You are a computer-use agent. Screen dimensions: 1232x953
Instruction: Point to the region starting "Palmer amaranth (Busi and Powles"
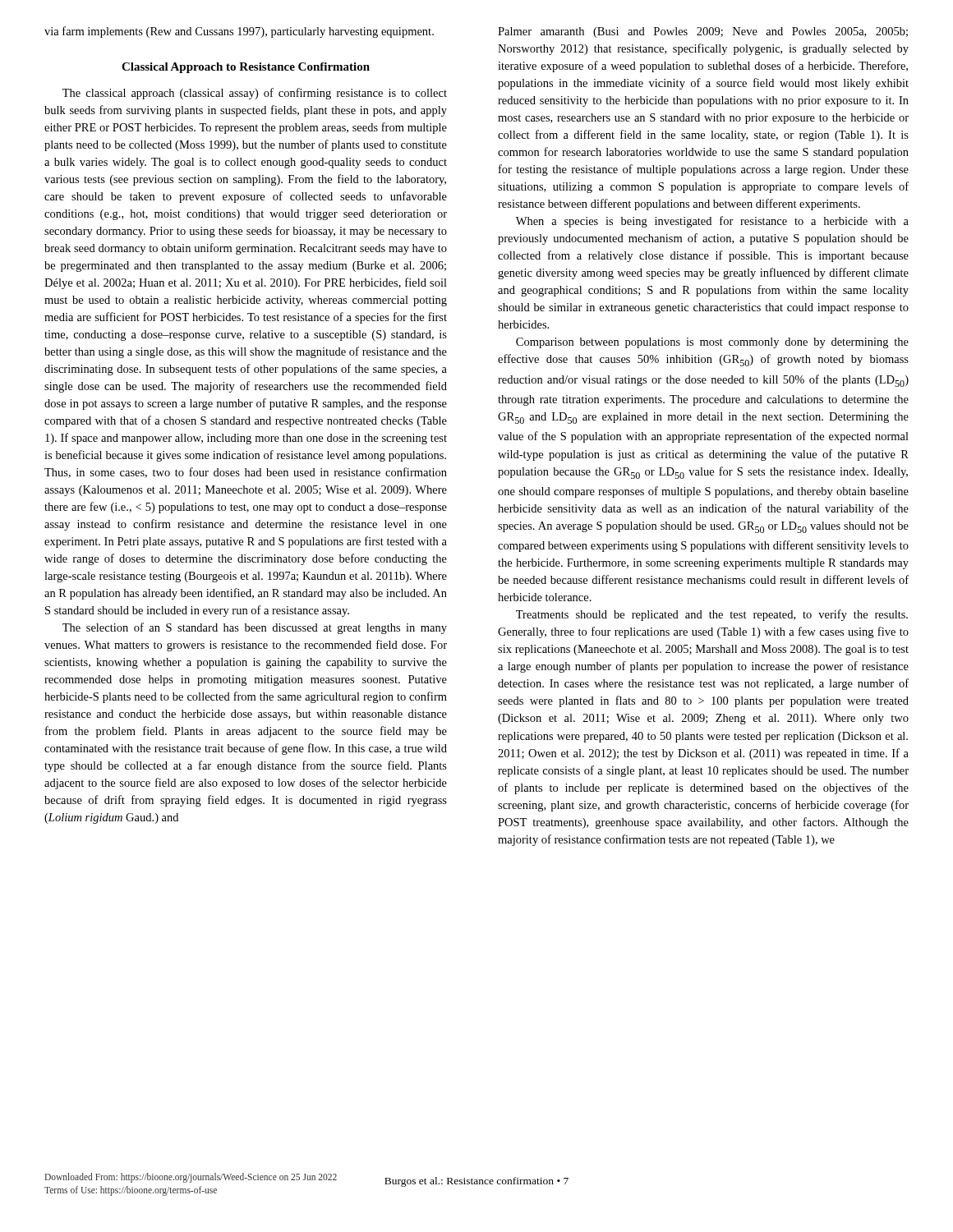click(x=703, y=118)
